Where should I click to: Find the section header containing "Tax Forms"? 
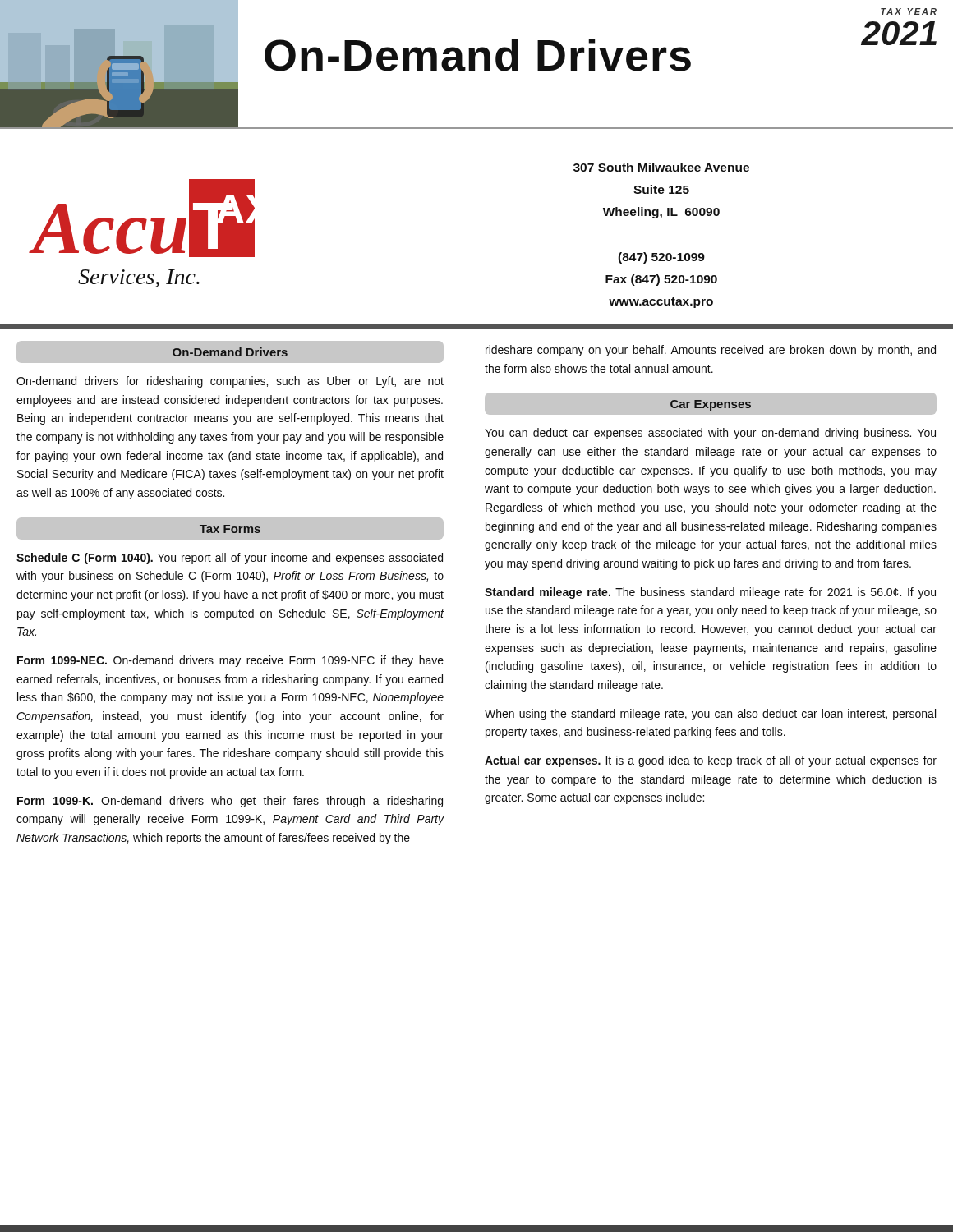click(230, 528)
